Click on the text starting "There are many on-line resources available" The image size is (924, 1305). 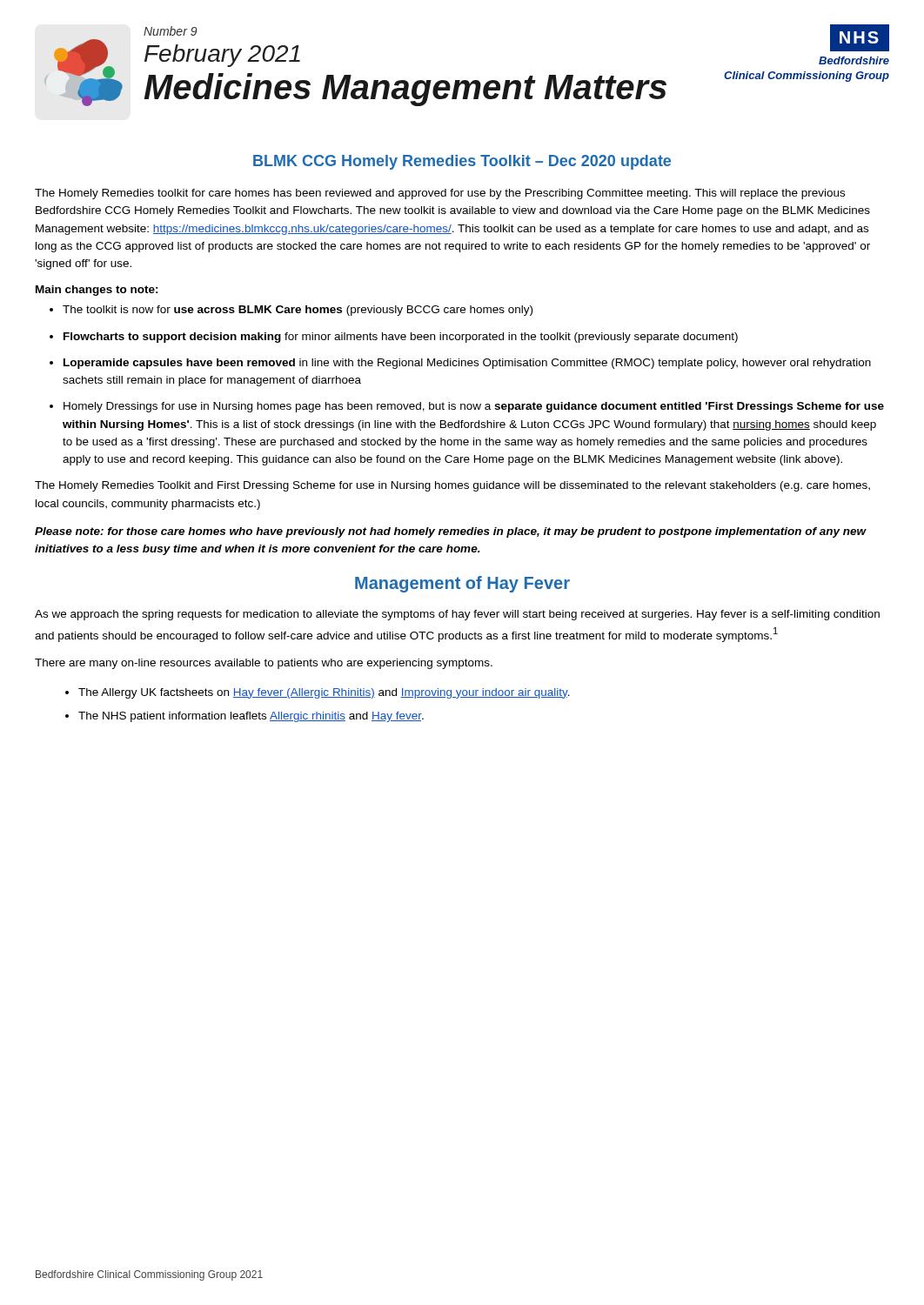pos(462,663)
